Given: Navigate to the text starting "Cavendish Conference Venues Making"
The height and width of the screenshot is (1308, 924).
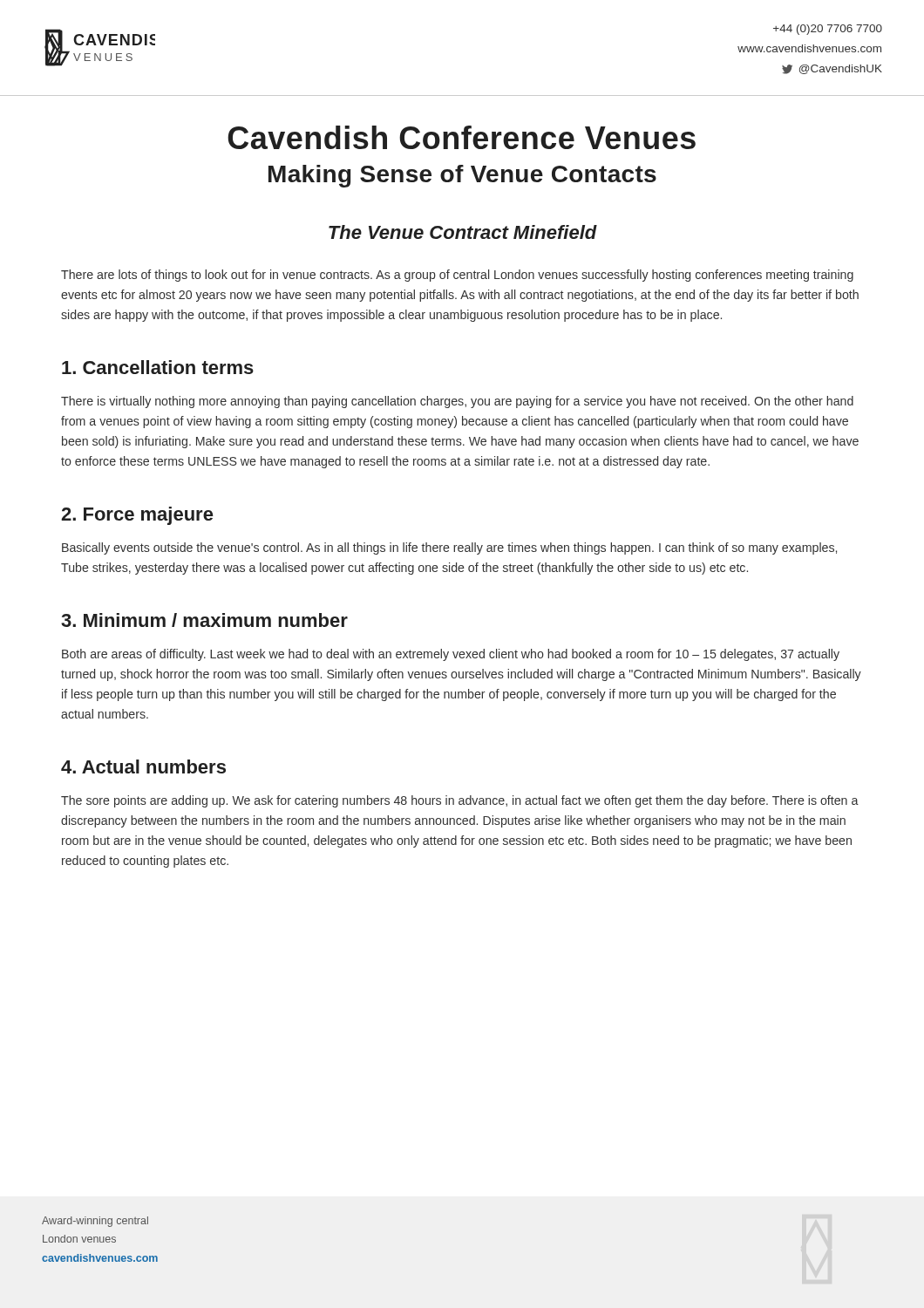Looking at the screenshot, I should click(462, 154).
